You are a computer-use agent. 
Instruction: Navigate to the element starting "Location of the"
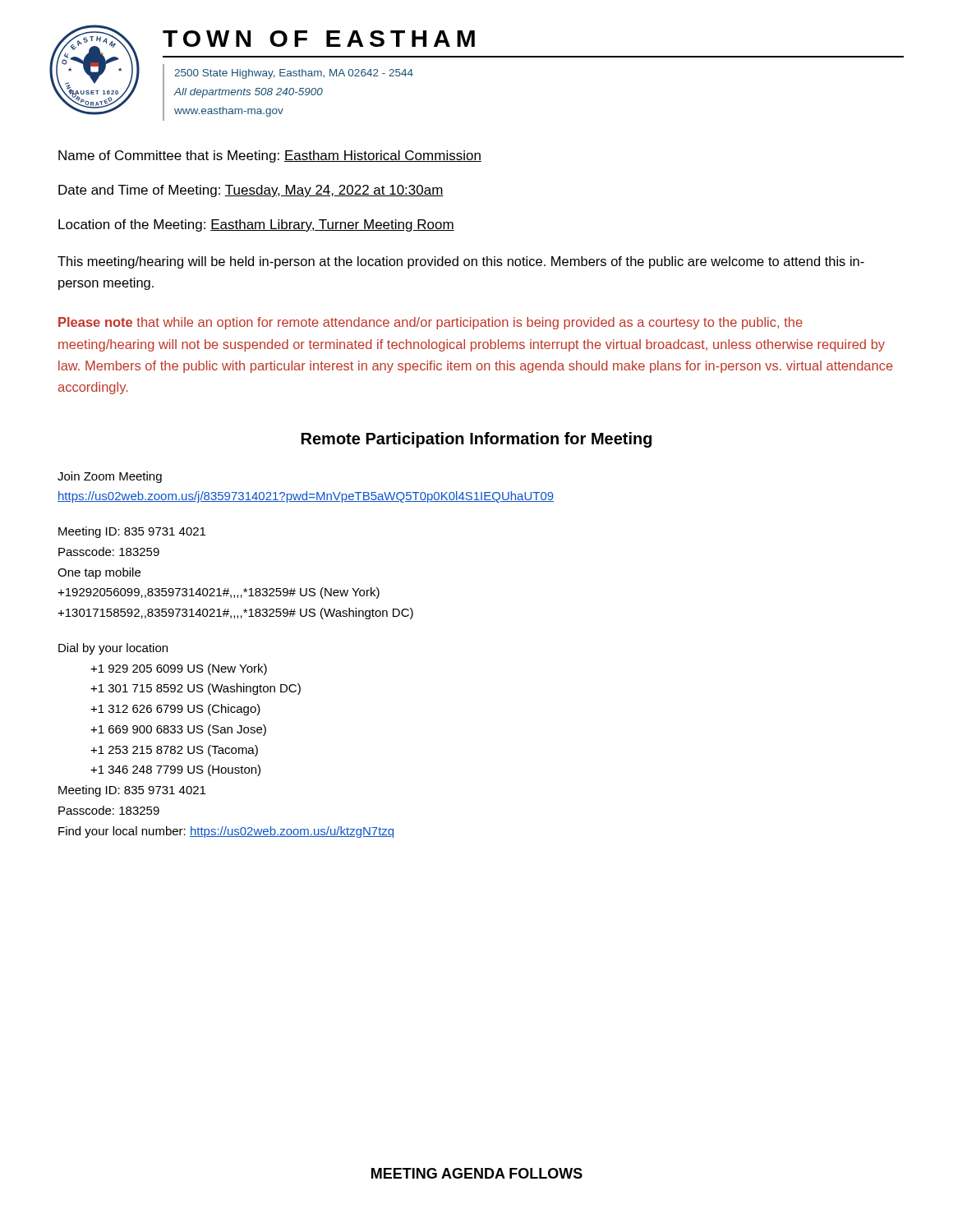click(x=256, y=225)
